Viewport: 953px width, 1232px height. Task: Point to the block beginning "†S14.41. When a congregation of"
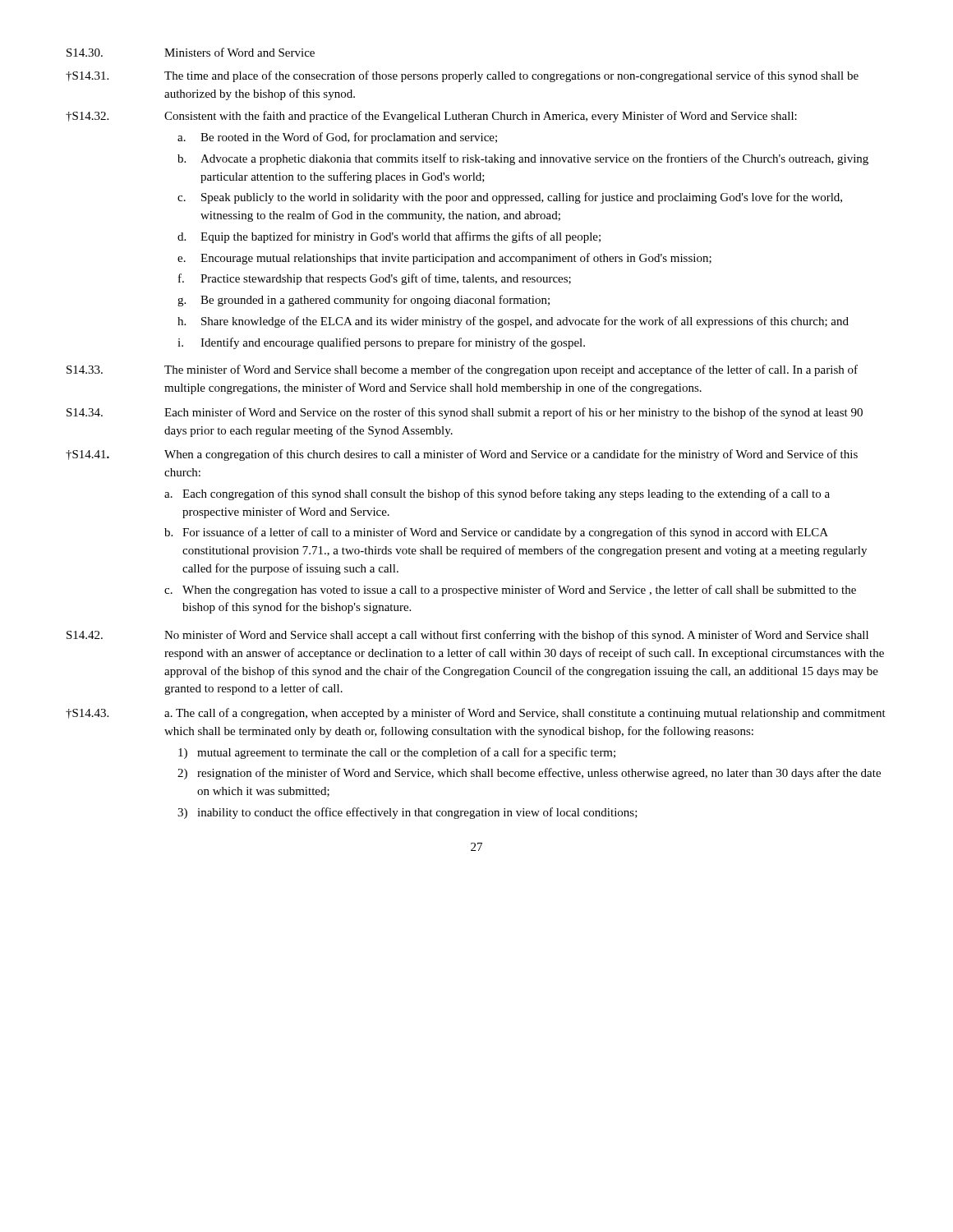tap(476, 533)
